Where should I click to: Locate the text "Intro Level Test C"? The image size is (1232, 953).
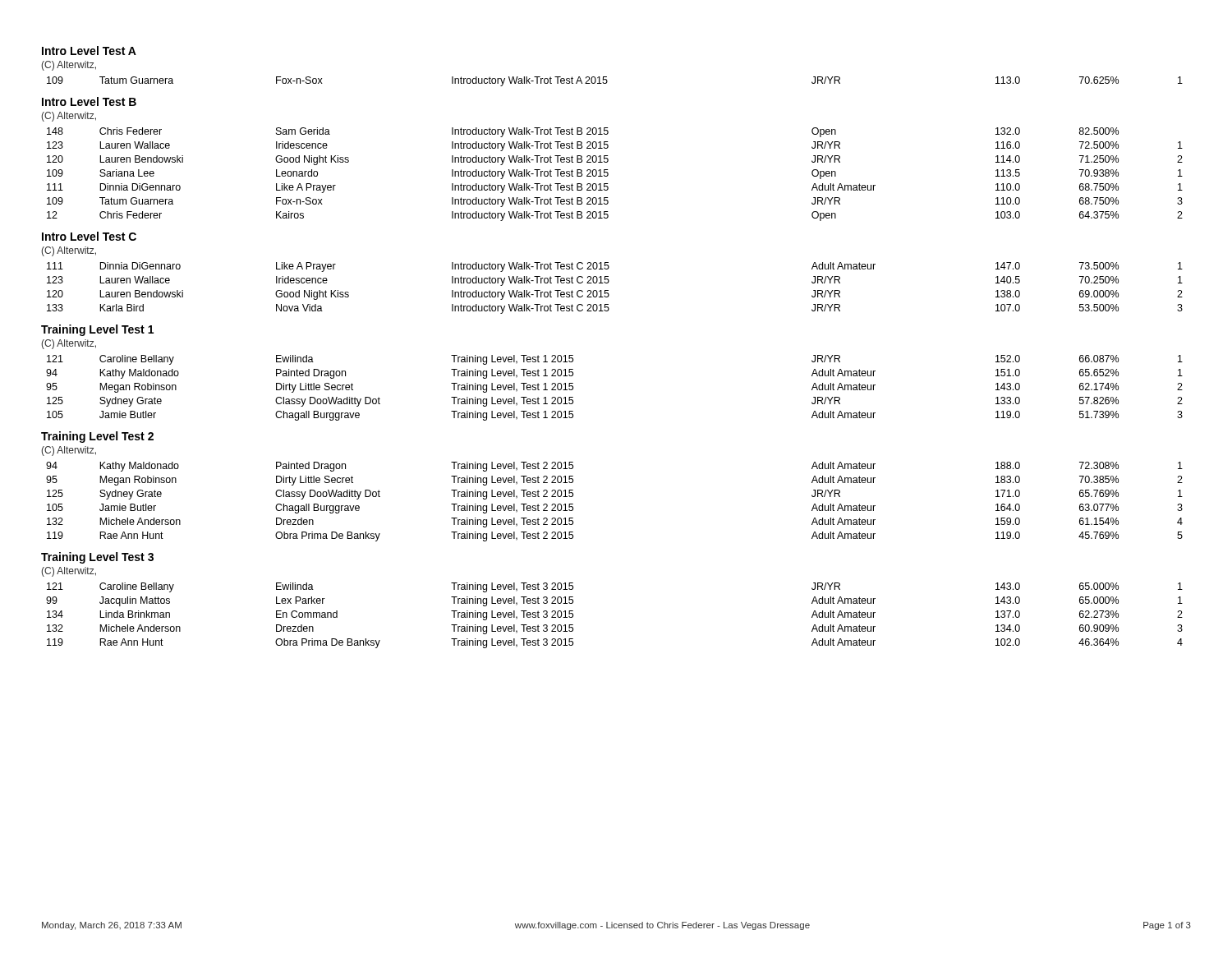coord(89,237)
